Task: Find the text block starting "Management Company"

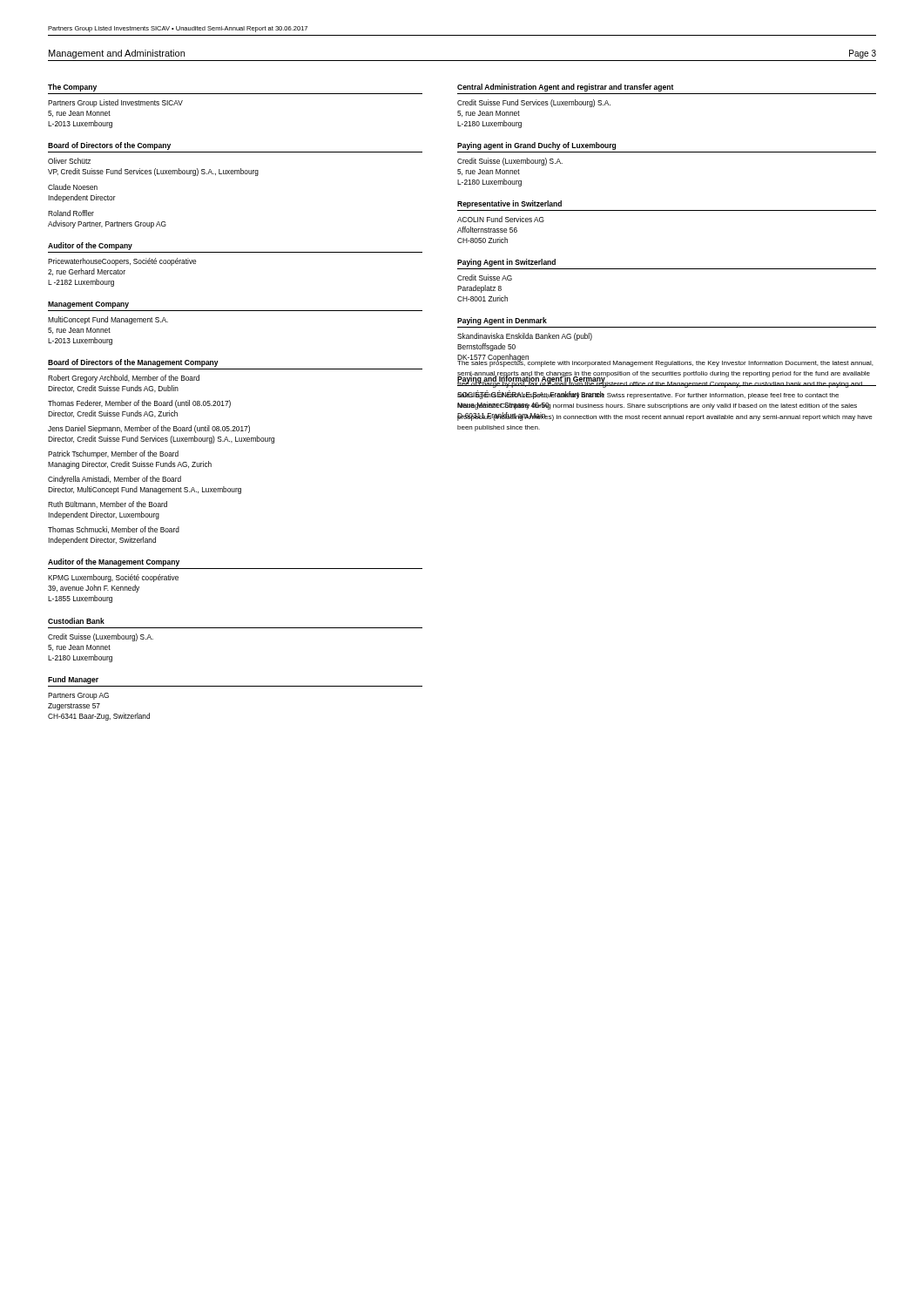Action: 88,304
